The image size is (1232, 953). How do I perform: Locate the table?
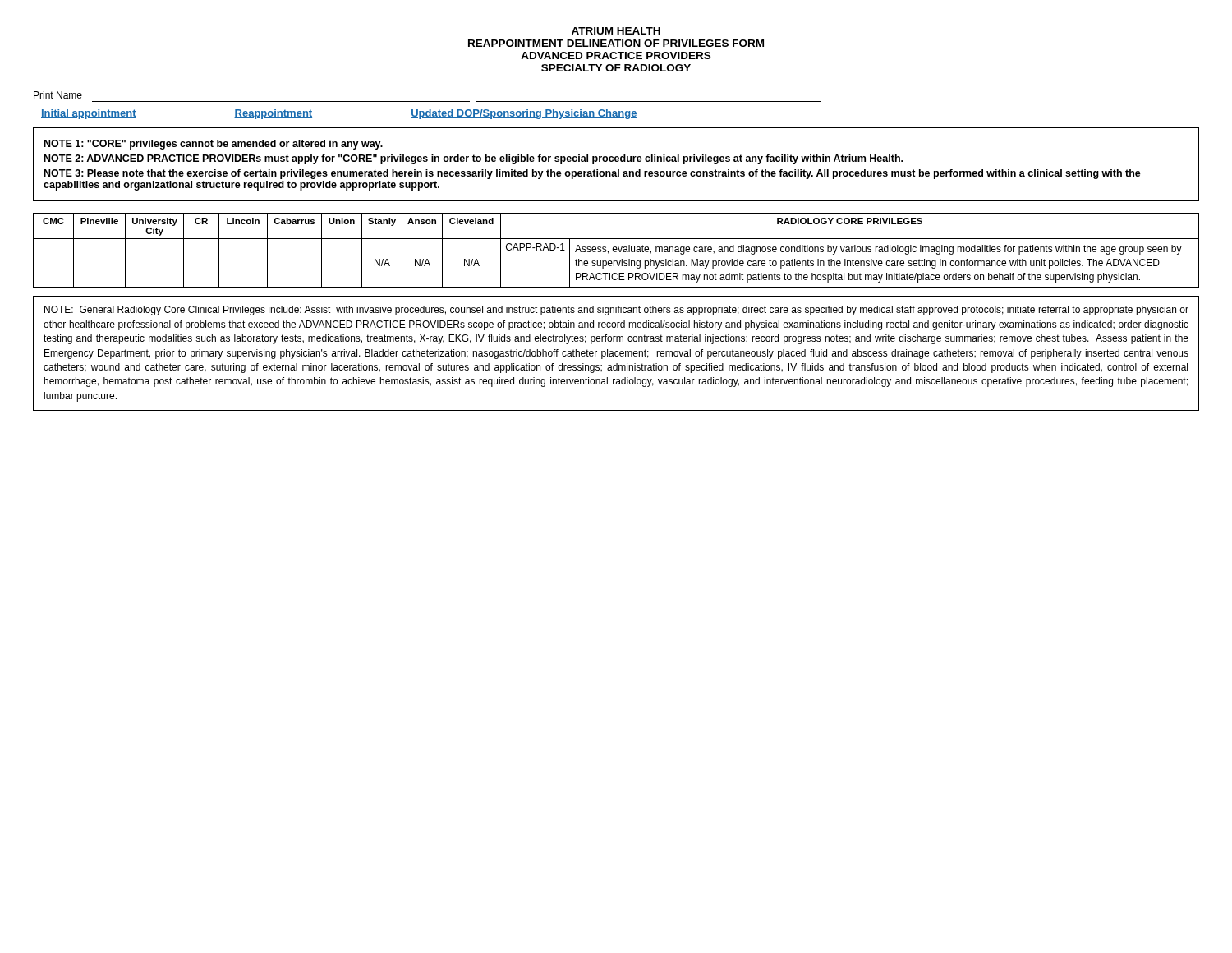click(616, 250)
